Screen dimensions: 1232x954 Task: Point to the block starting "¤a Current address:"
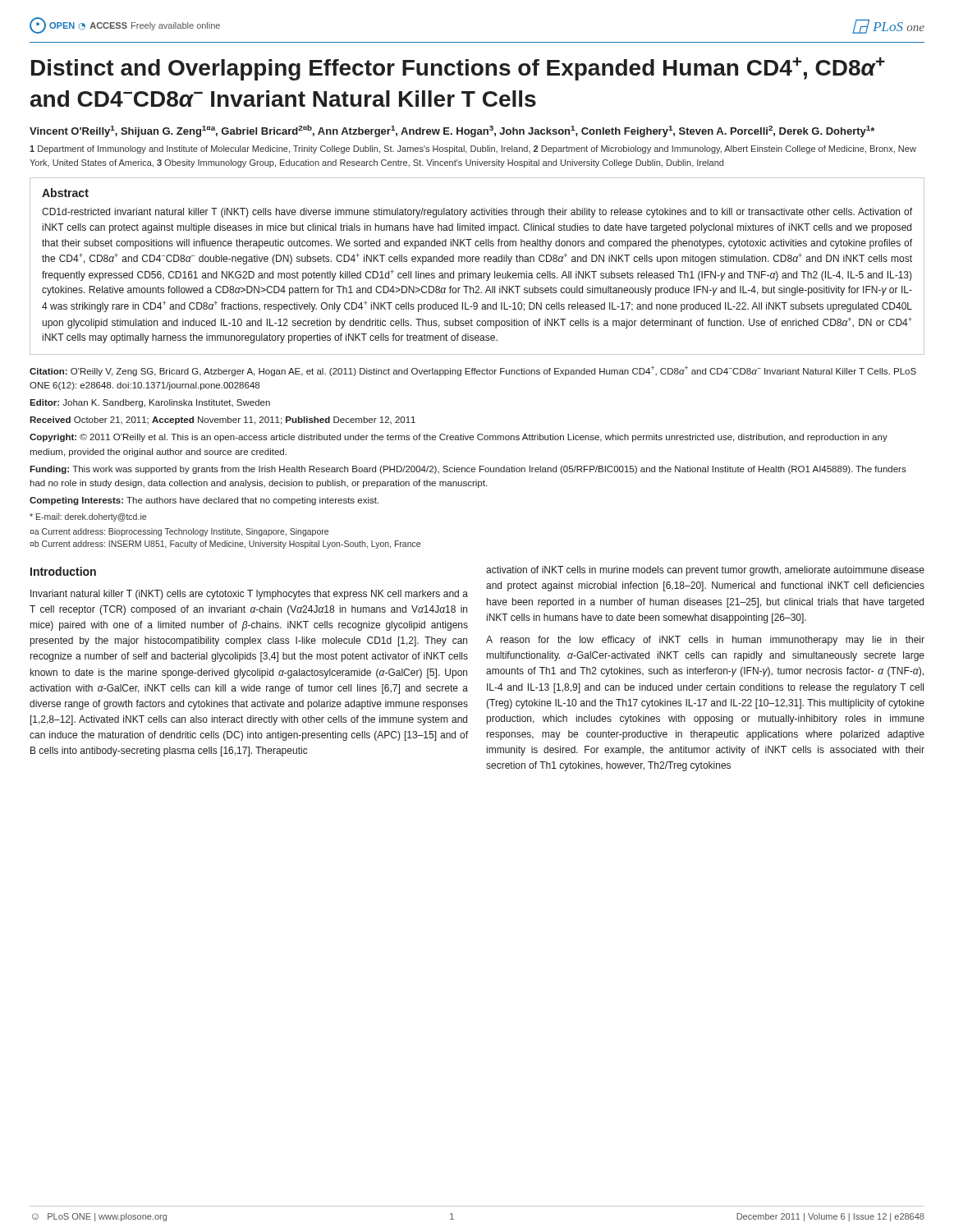click(225, 538)
